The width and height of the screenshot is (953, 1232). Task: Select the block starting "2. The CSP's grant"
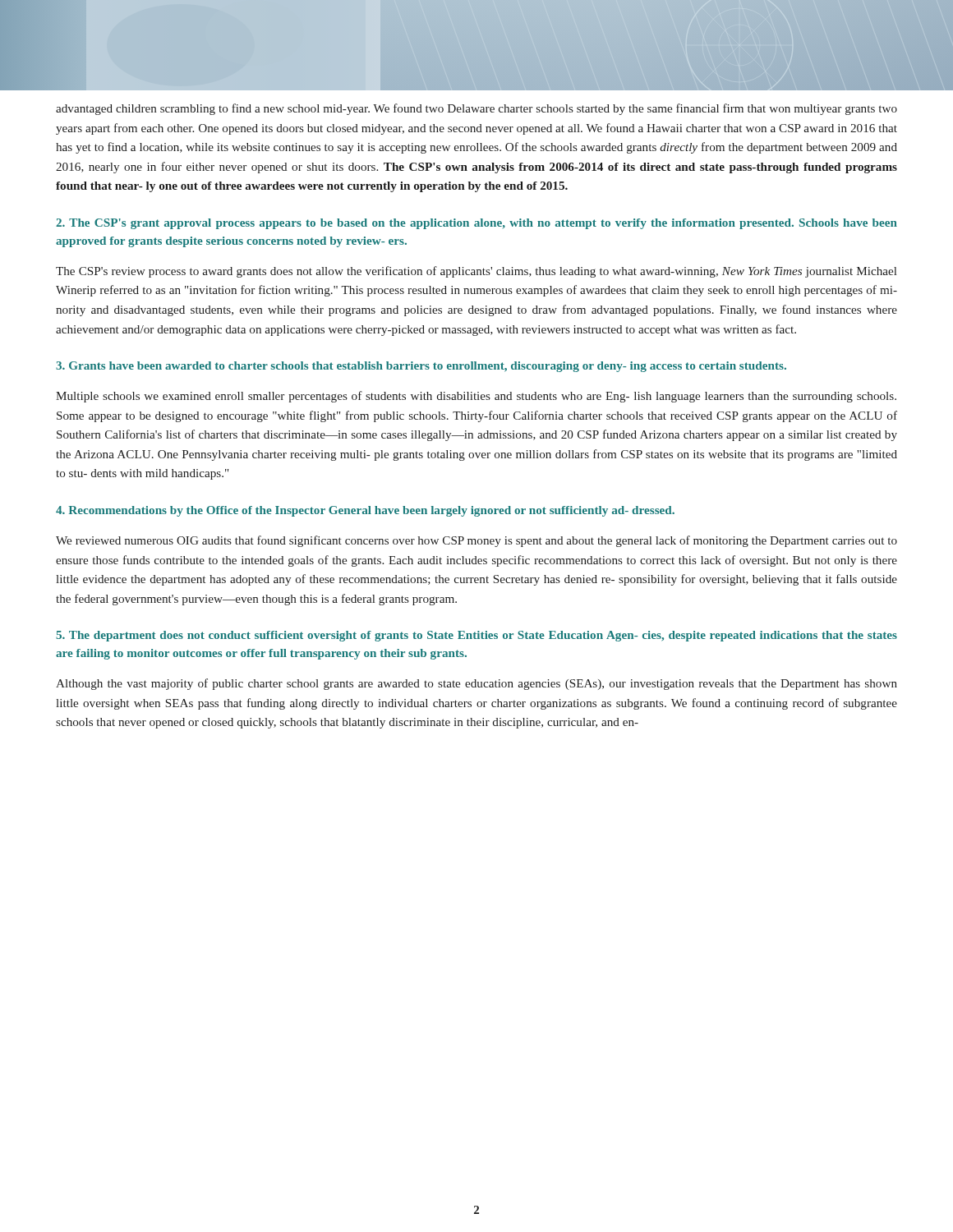[476, 231]
